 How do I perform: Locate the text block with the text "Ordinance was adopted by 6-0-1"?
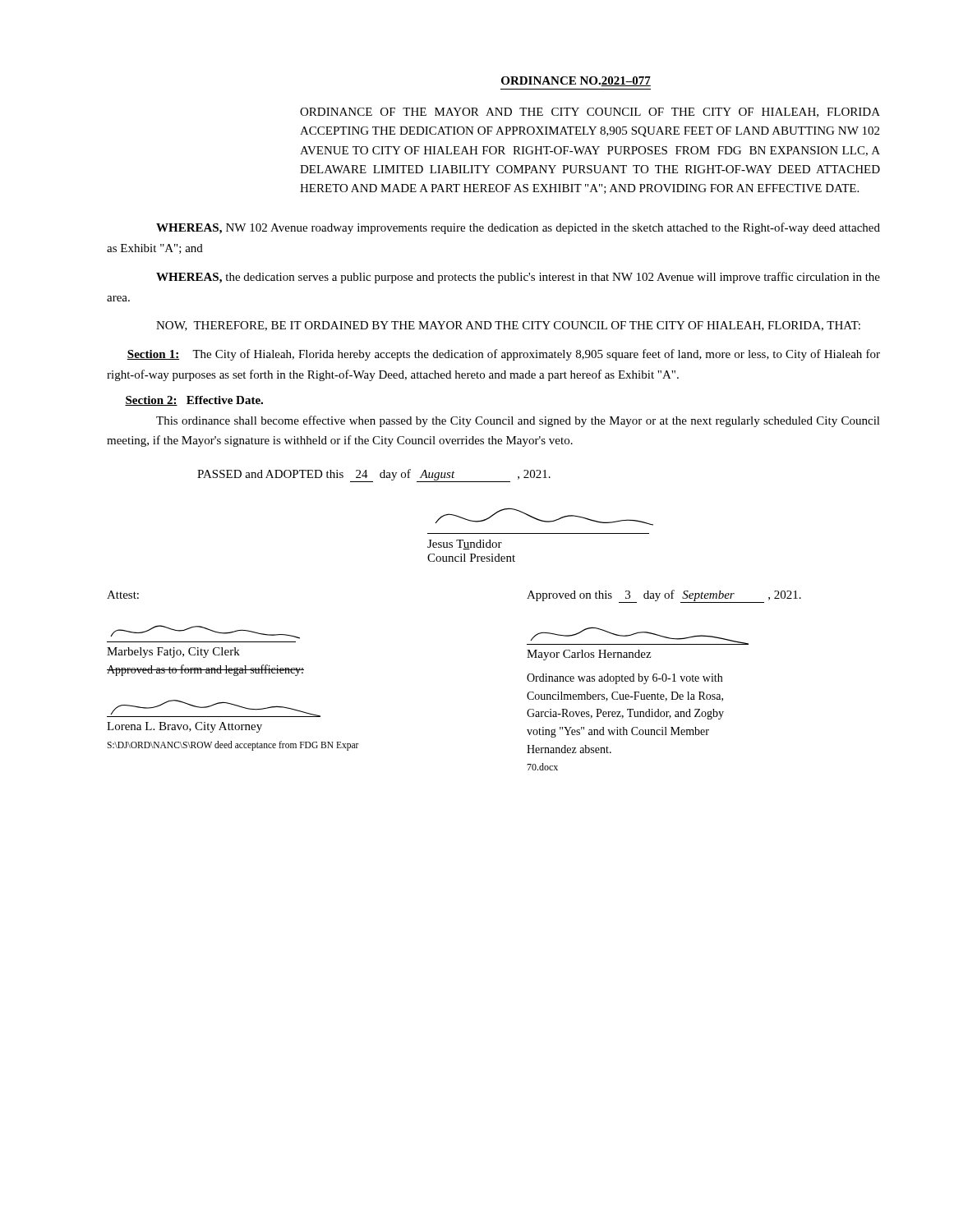pos(625,714)
